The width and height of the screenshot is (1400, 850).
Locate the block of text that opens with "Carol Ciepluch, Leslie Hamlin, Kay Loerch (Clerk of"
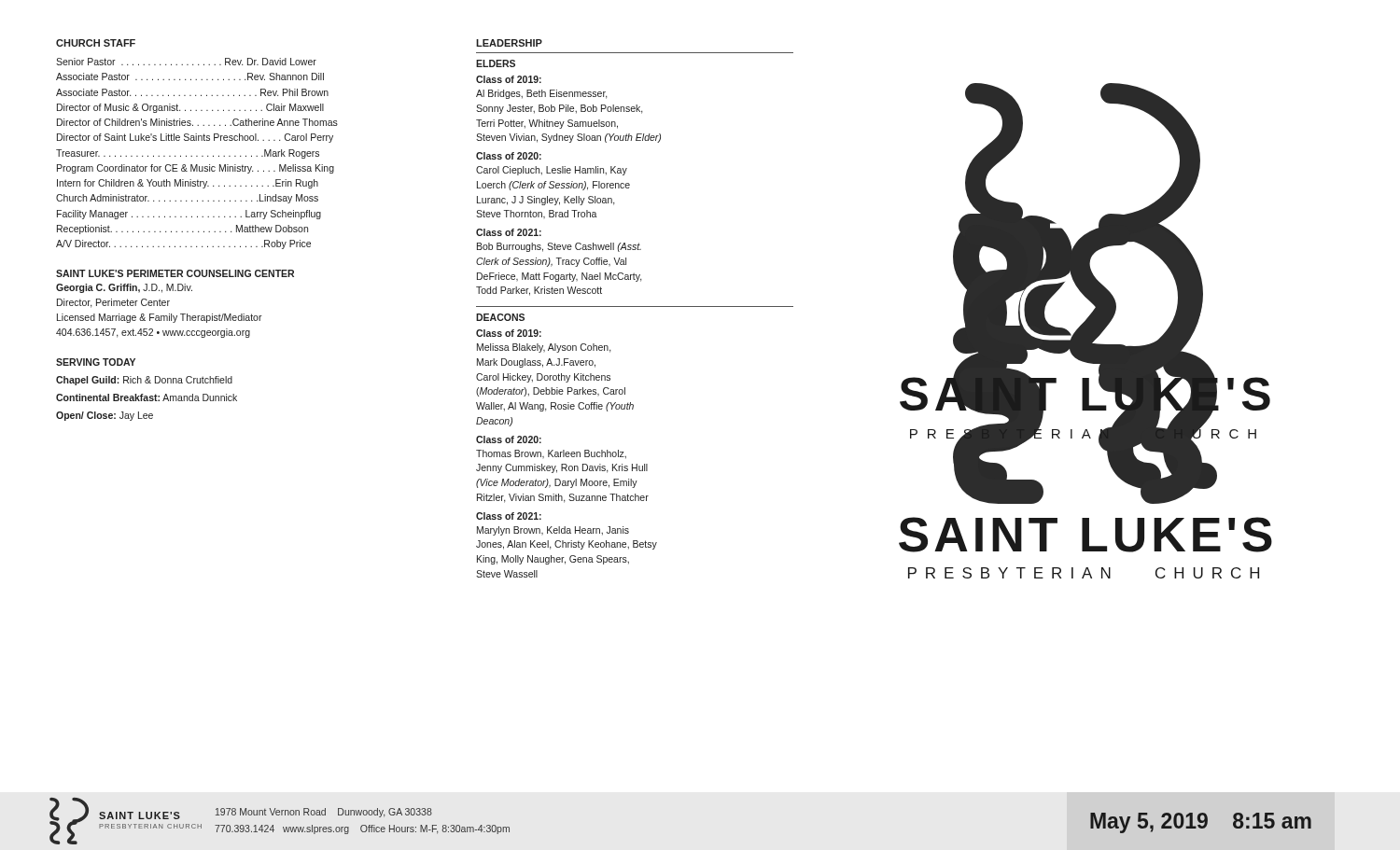coord(553,192)
